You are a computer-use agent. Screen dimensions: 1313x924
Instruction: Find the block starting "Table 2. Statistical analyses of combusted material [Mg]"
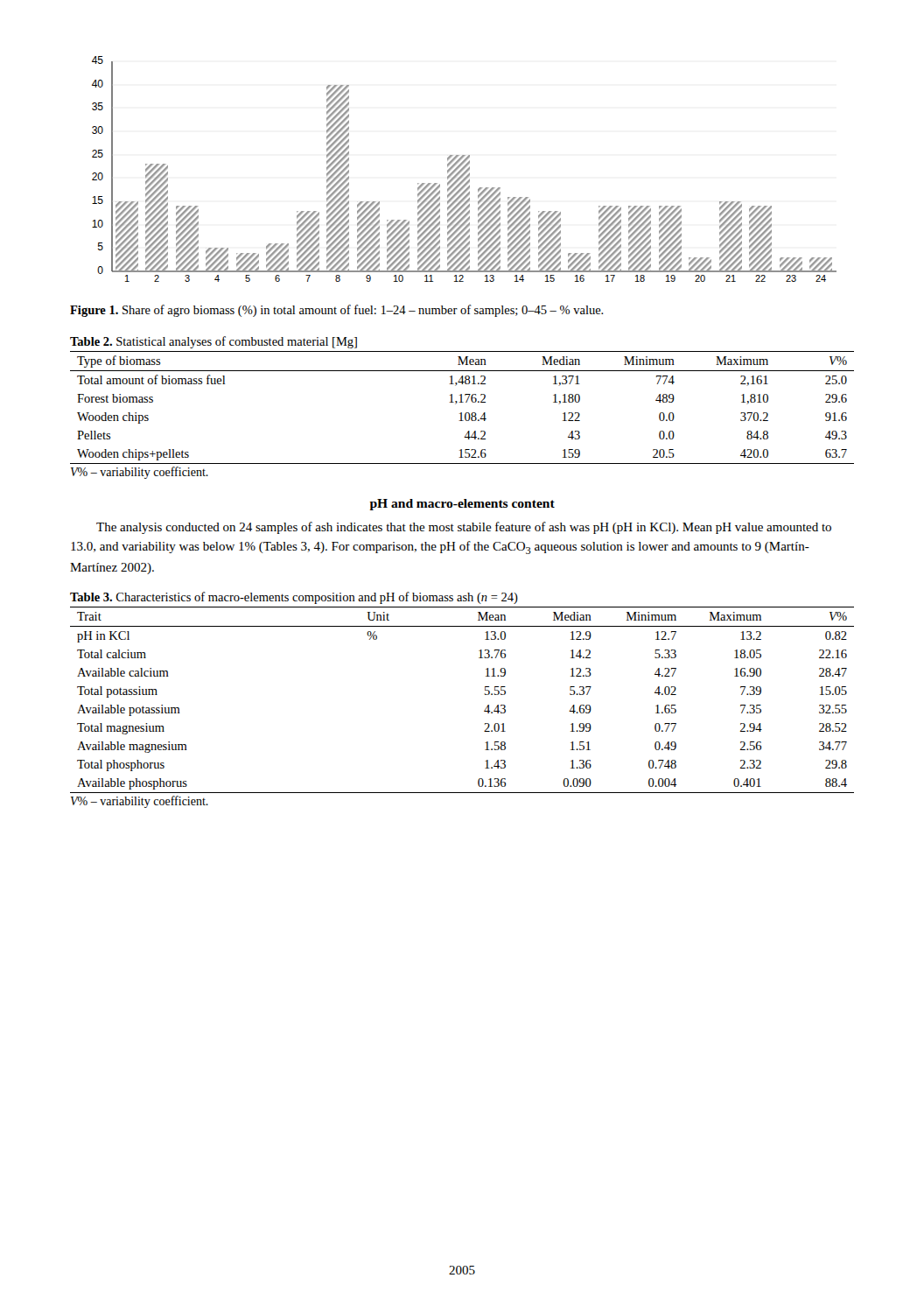(214, 342)
